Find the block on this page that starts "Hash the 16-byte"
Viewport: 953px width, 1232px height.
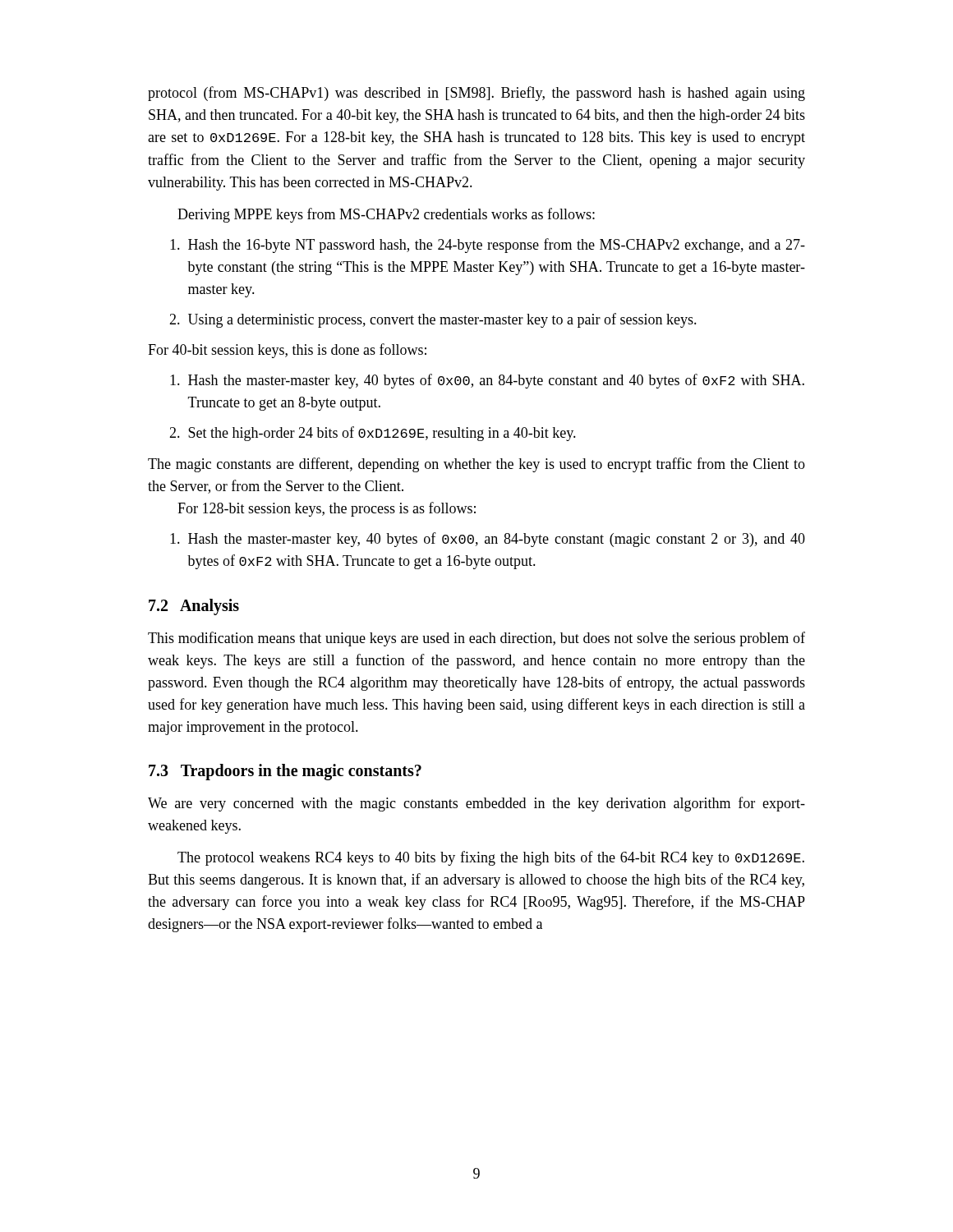click(476, 267)
